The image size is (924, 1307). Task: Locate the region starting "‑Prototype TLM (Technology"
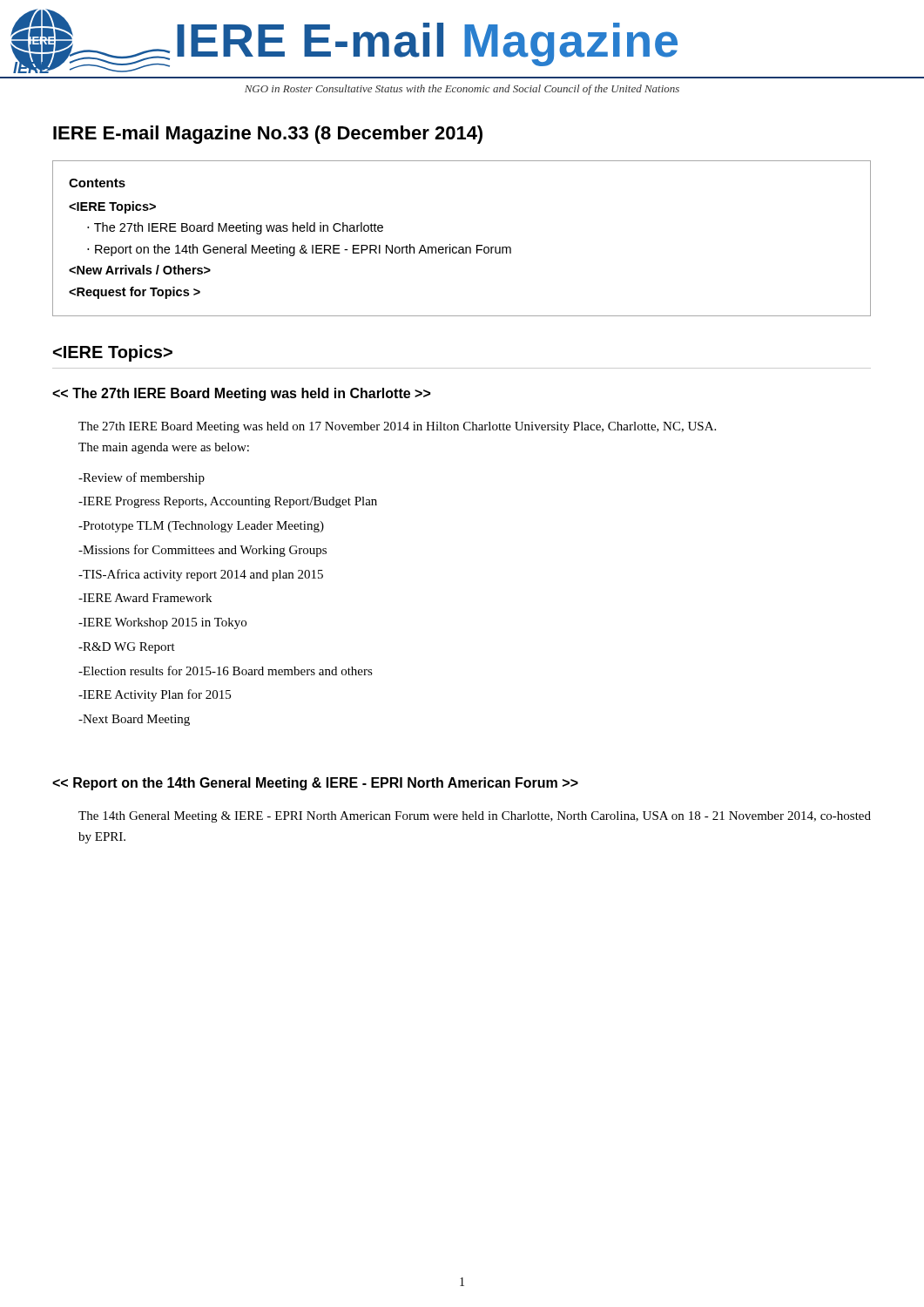pyautogui.click(x=201, y=526)
